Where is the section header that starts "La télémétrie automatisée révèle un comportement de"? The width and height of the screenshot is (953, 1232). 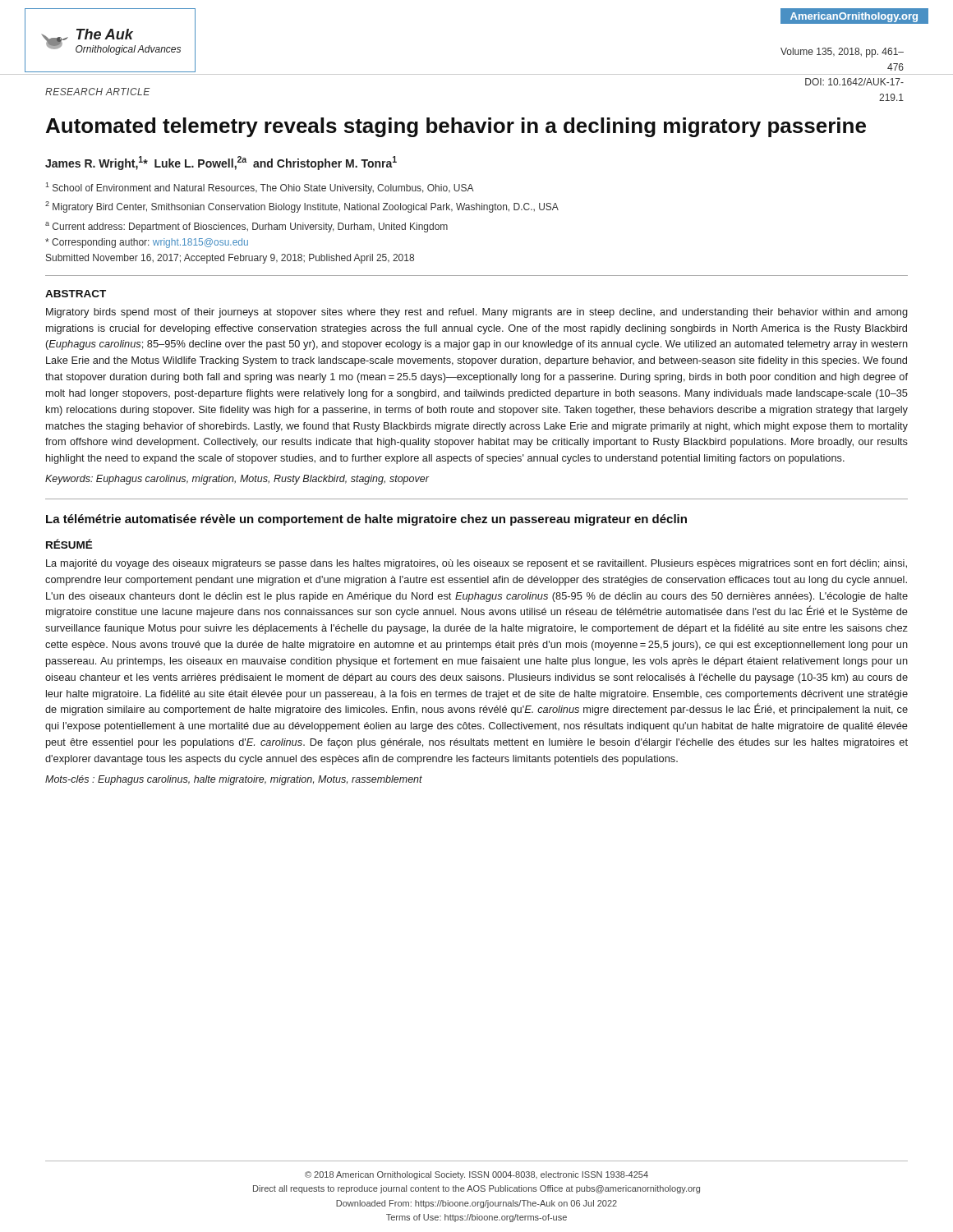[366, 518]
